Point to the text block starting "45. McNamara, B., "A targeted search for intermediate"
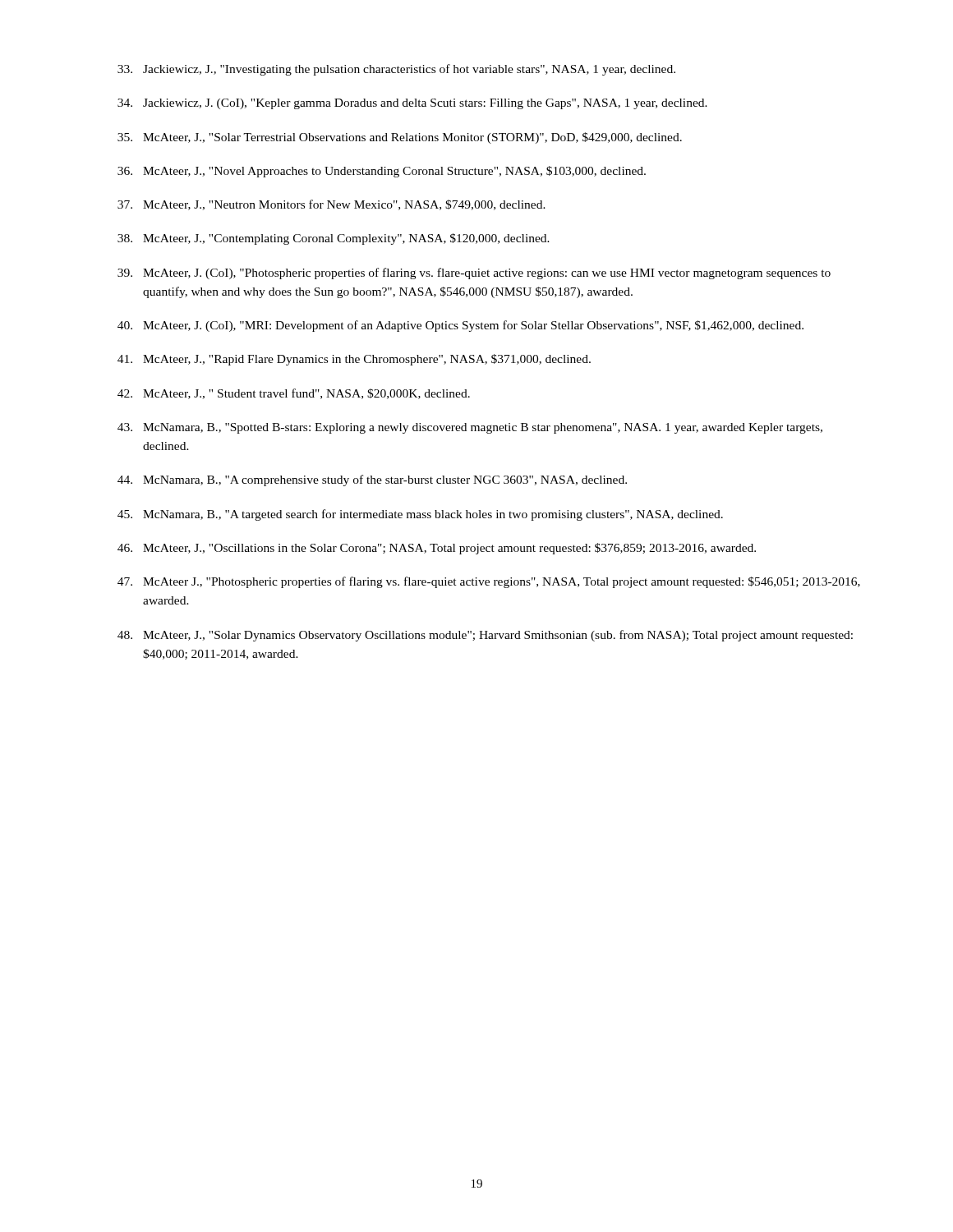 (476, 513)
